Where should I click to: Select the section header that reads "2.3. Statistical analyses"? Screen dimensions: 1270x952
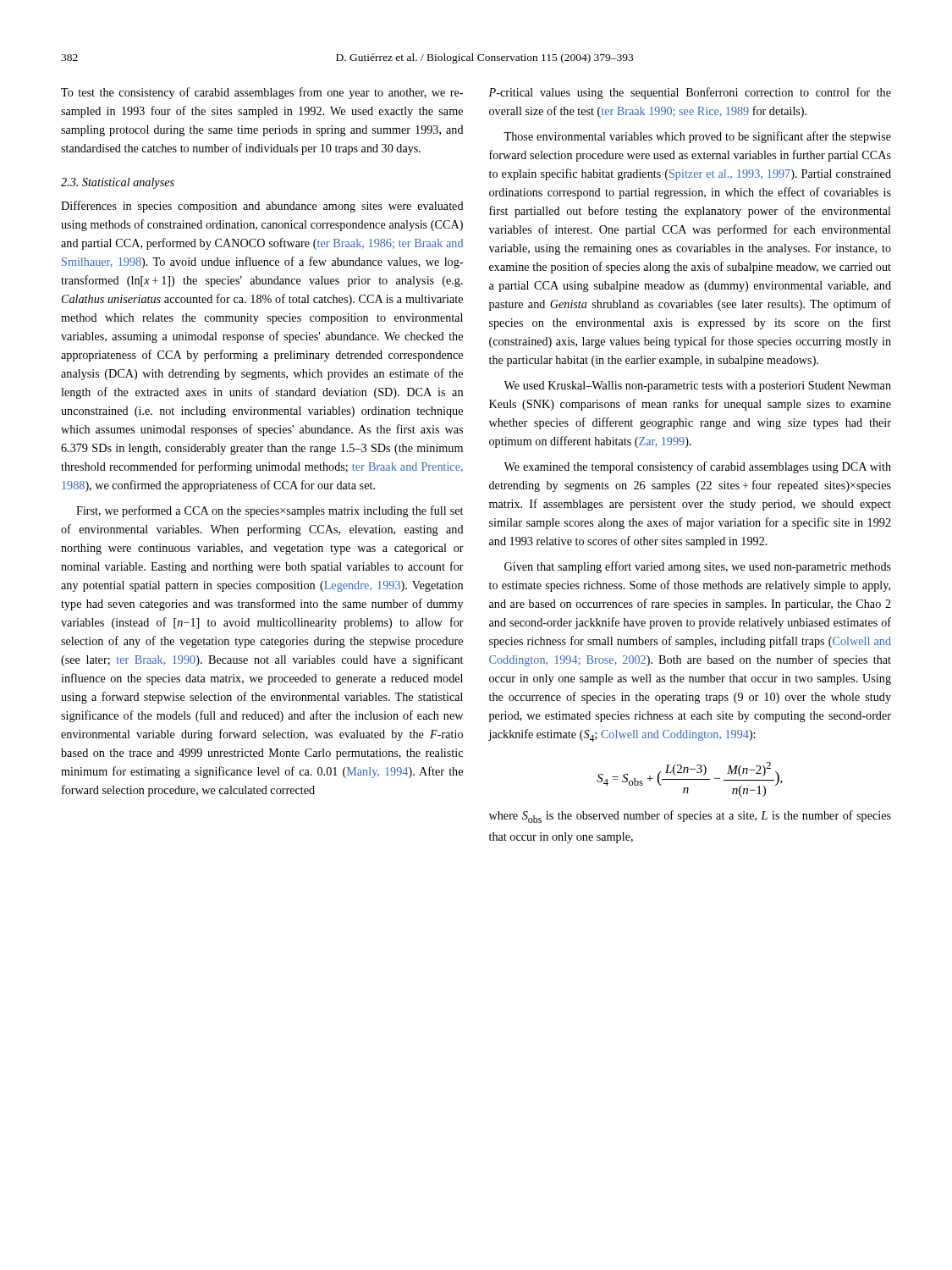click(118, 182)
